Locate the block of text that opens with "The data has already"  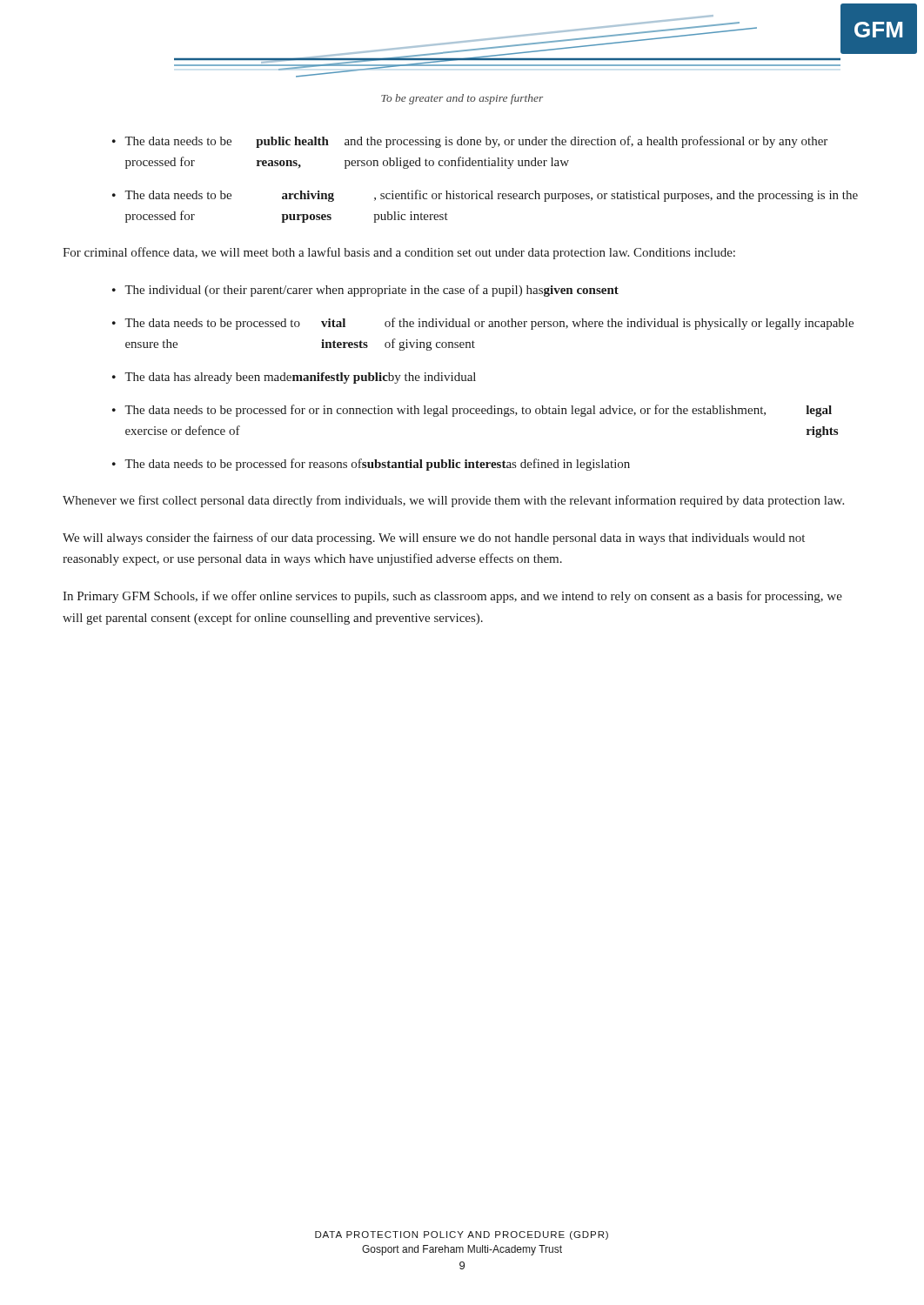click(301, 376)
